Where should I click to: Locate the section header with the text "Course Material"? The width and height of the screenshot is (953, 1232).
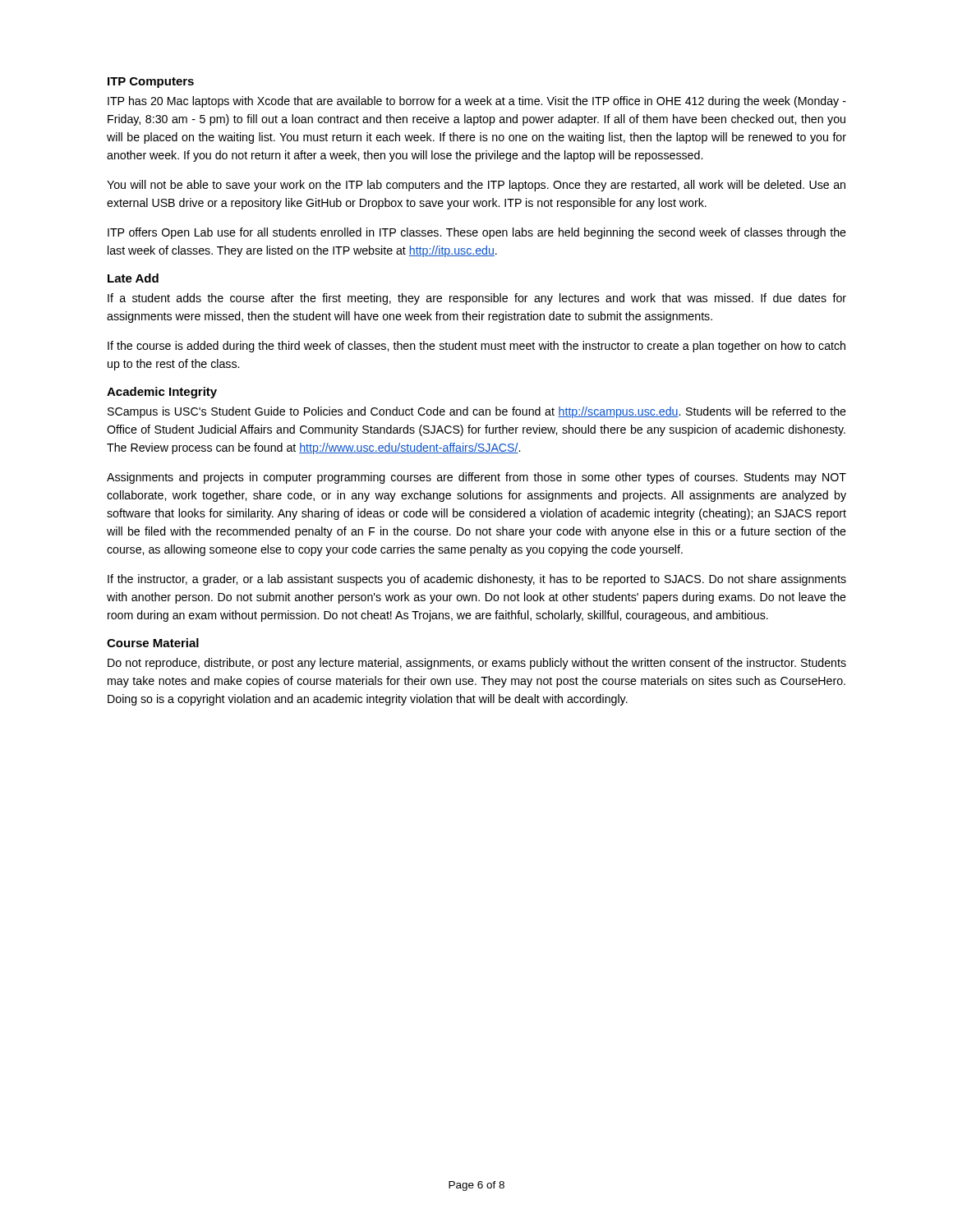(153, 643)
